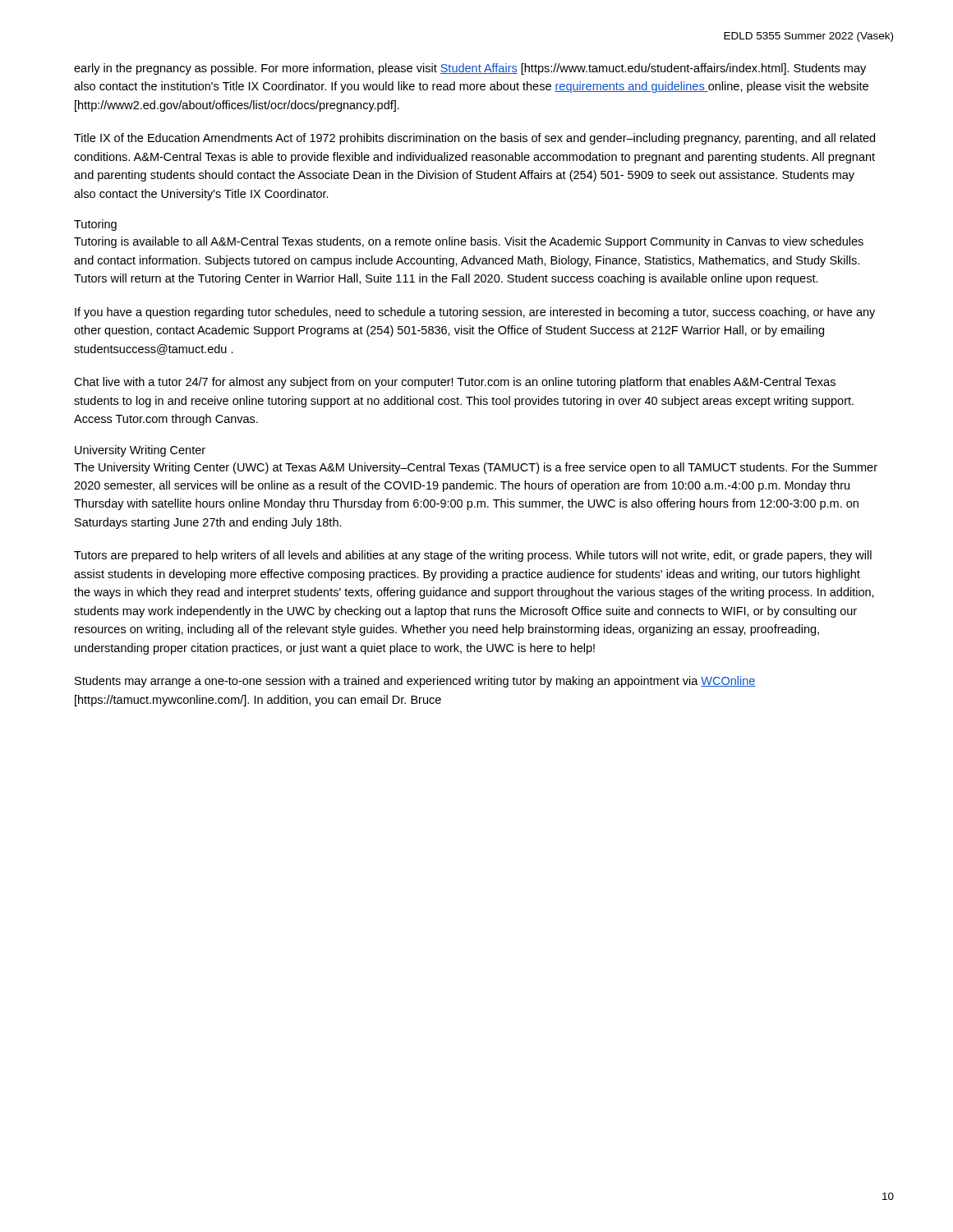Select the text block that reads "The University Writing Center (UWC) at Texas"
Viewport: 953px width, 1232px height.
click(x=476, y=495)
